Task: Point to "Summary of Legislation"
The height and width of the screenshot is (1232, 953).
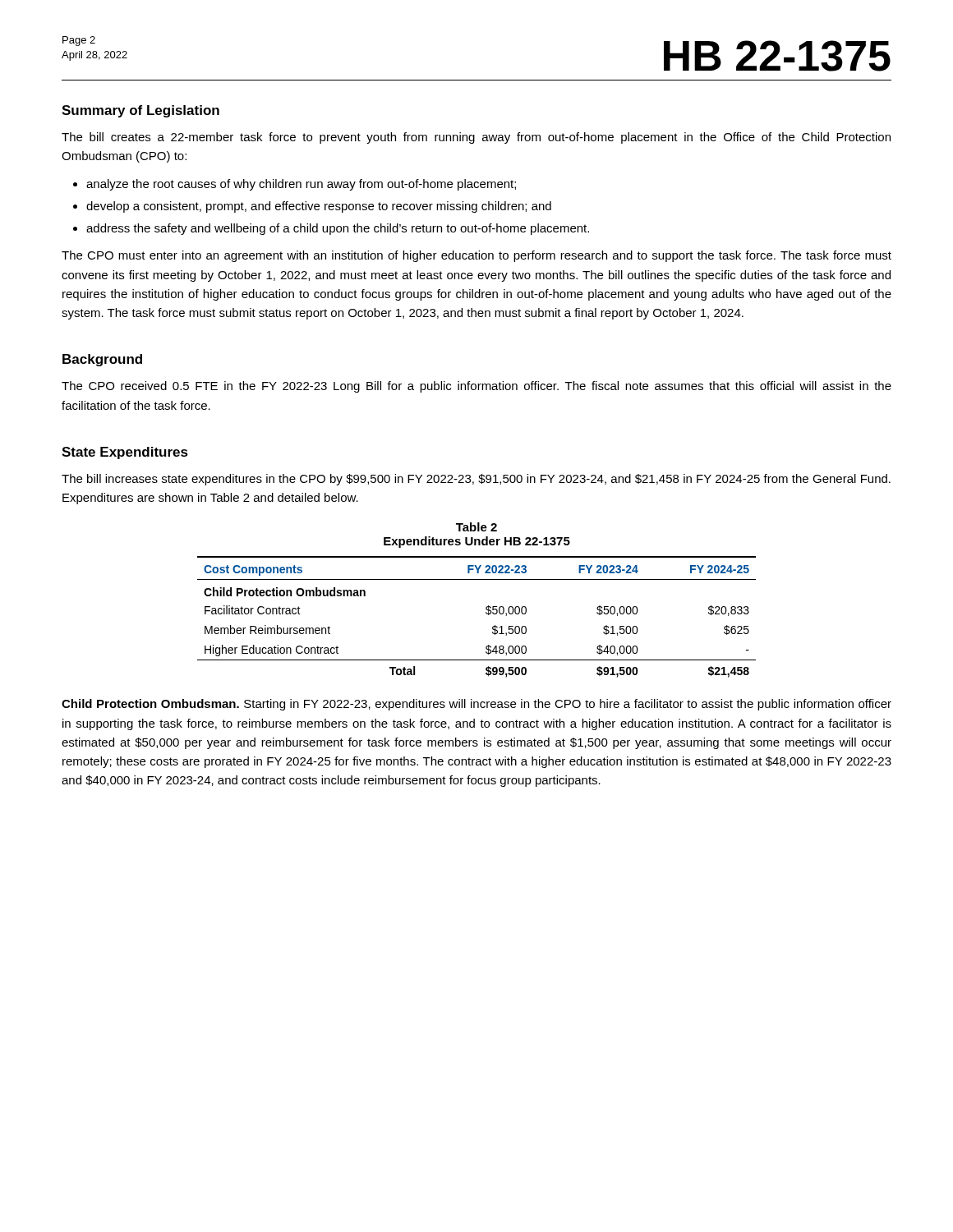Action: point(141,110)
